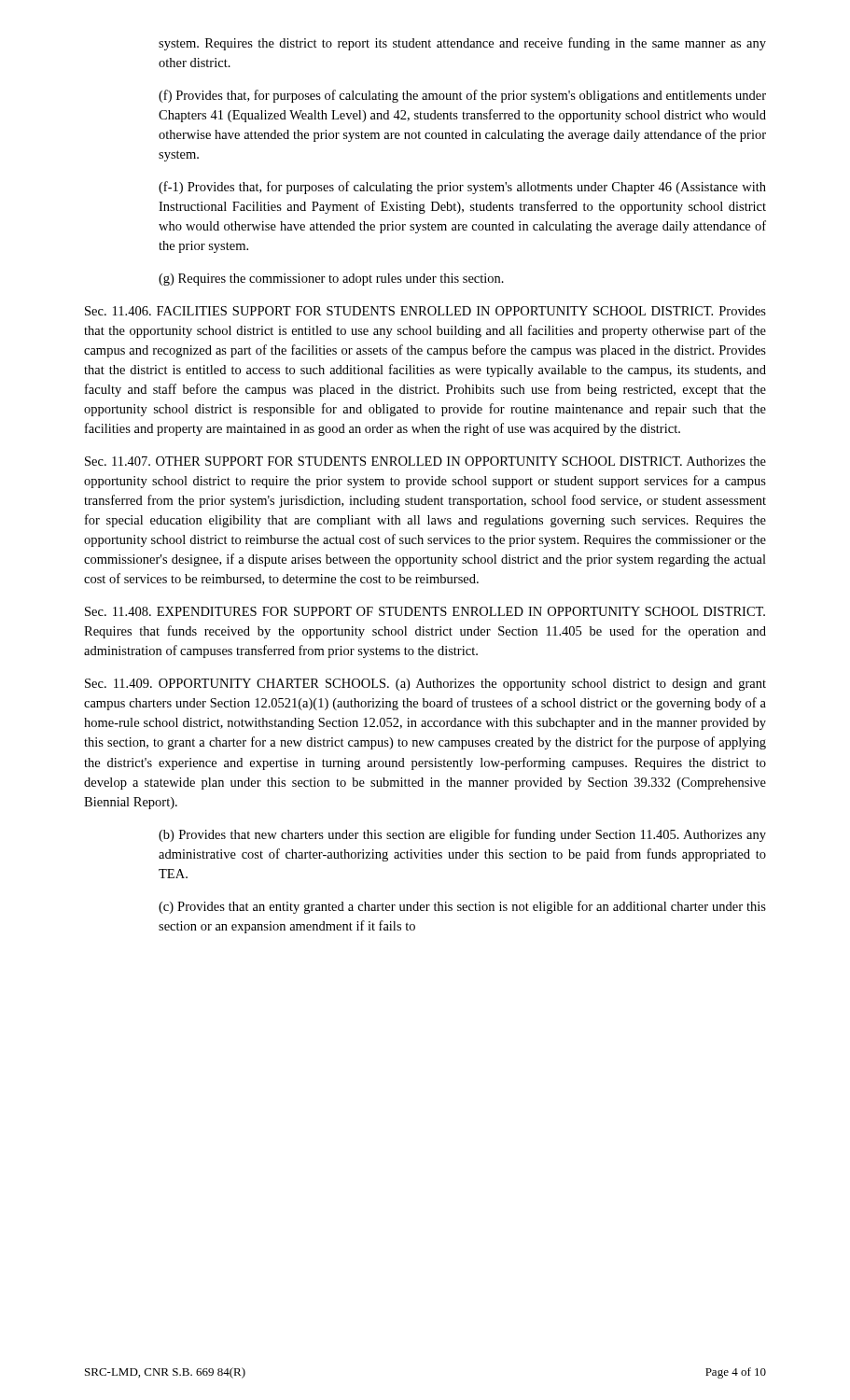Click on the text block that reads "system. Requires the district to report its student"
This screenshot has height=1400, width=850.
462,53
